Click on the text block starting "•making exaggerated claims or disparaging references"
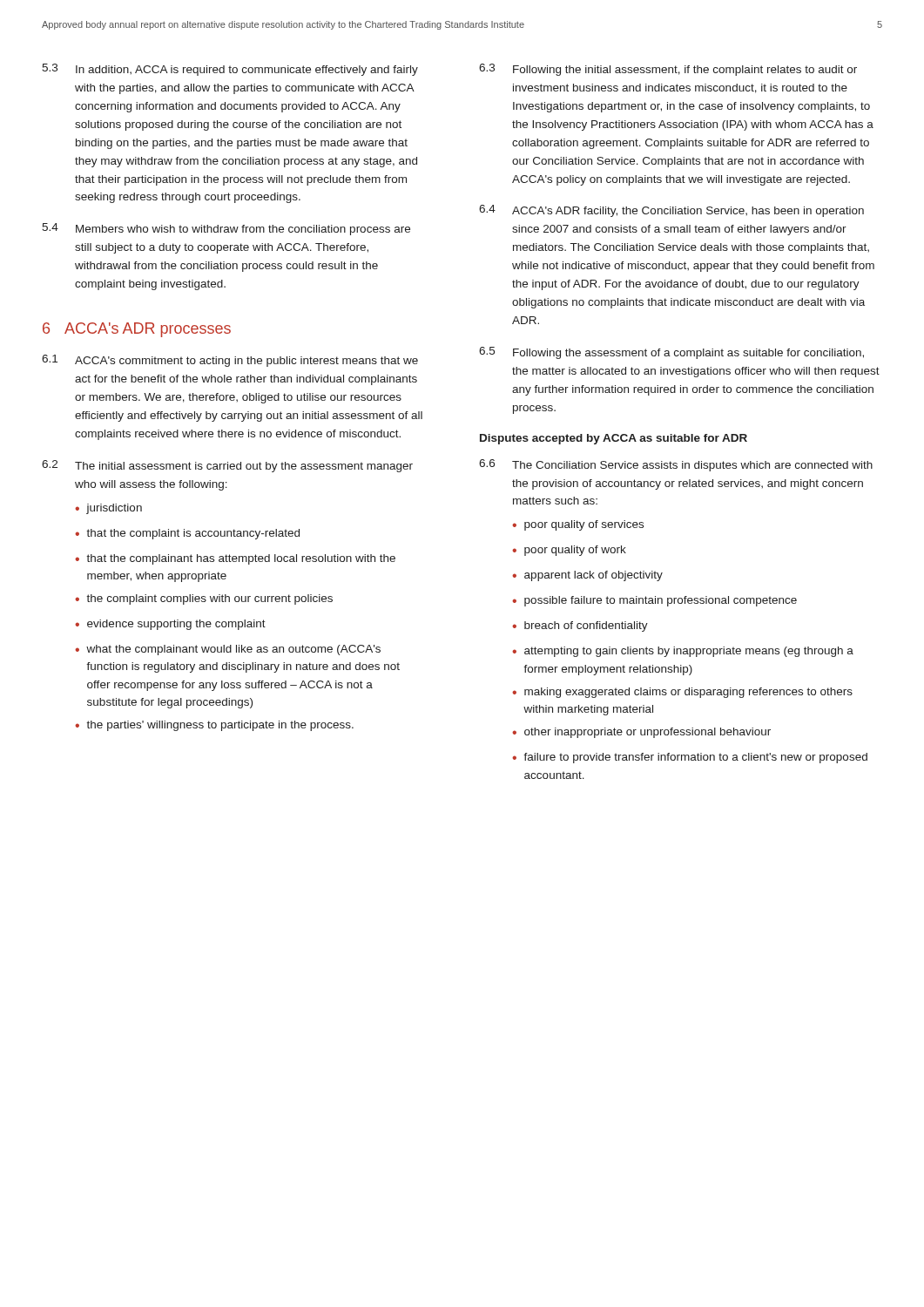The image size is (924, 1307). click(x=697, y=701)
